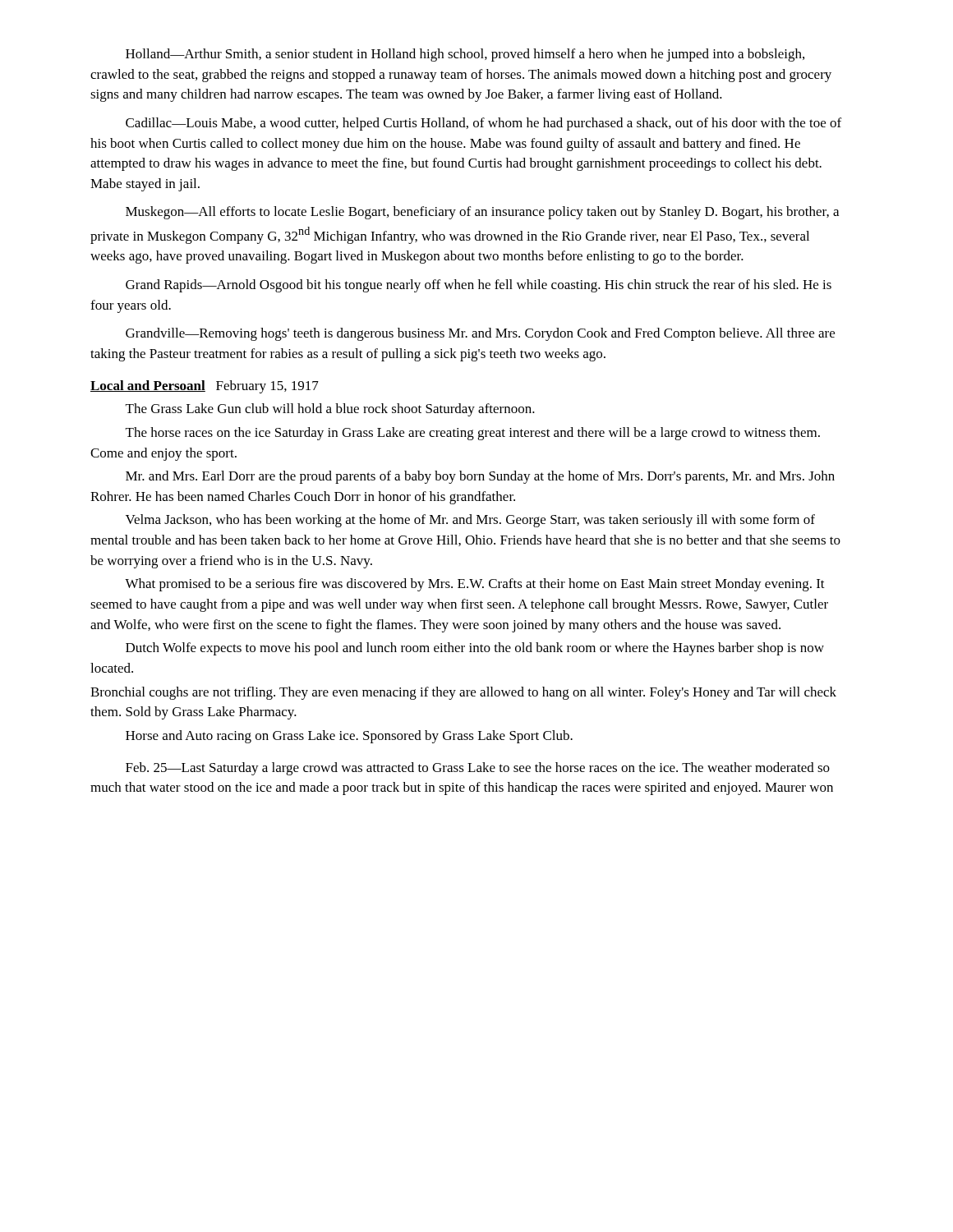Locate the text block starting "The horse races on the ice"

tap(468, 443)
